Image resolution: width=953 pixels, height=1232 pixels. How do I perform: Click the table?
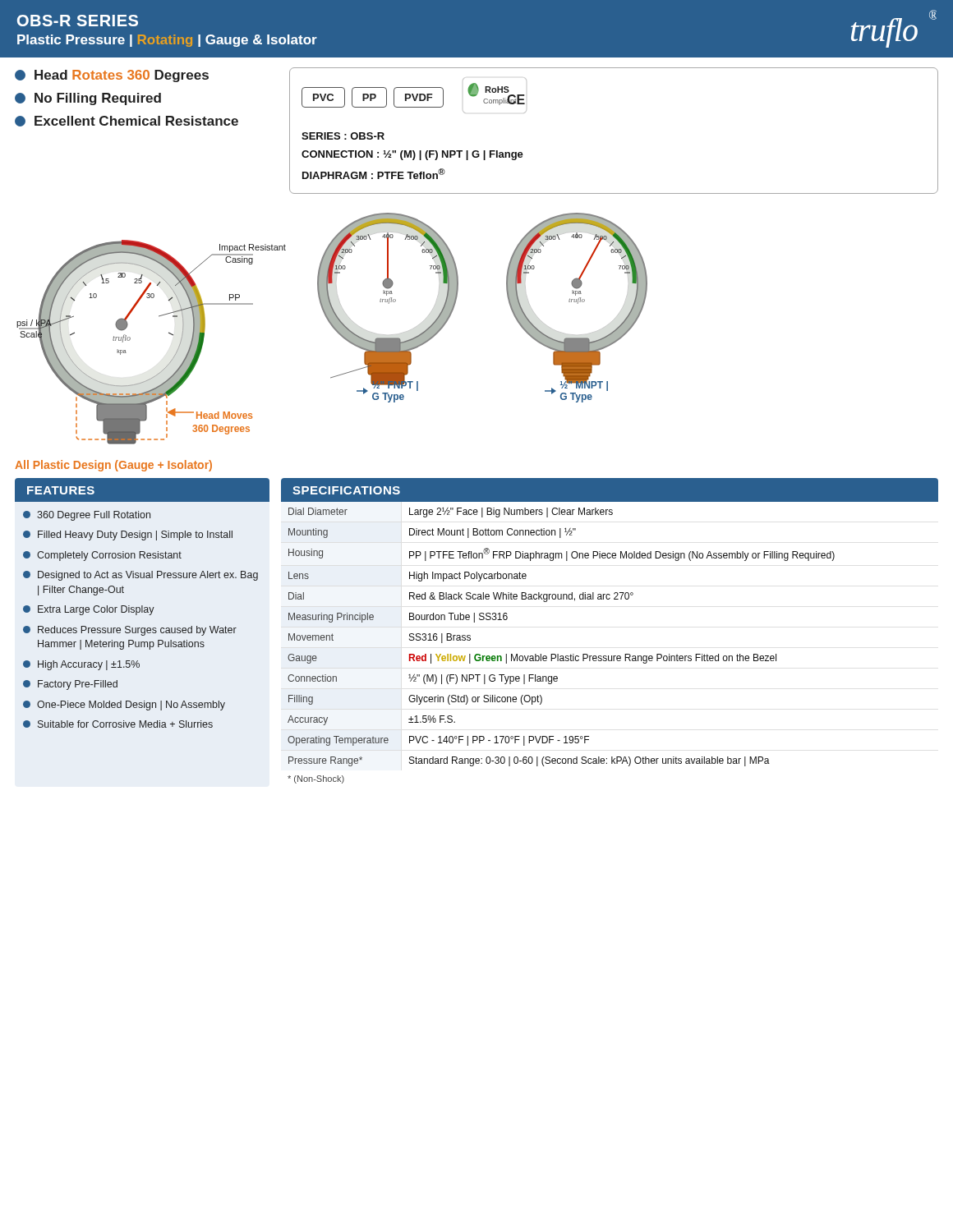click(610, 636)
